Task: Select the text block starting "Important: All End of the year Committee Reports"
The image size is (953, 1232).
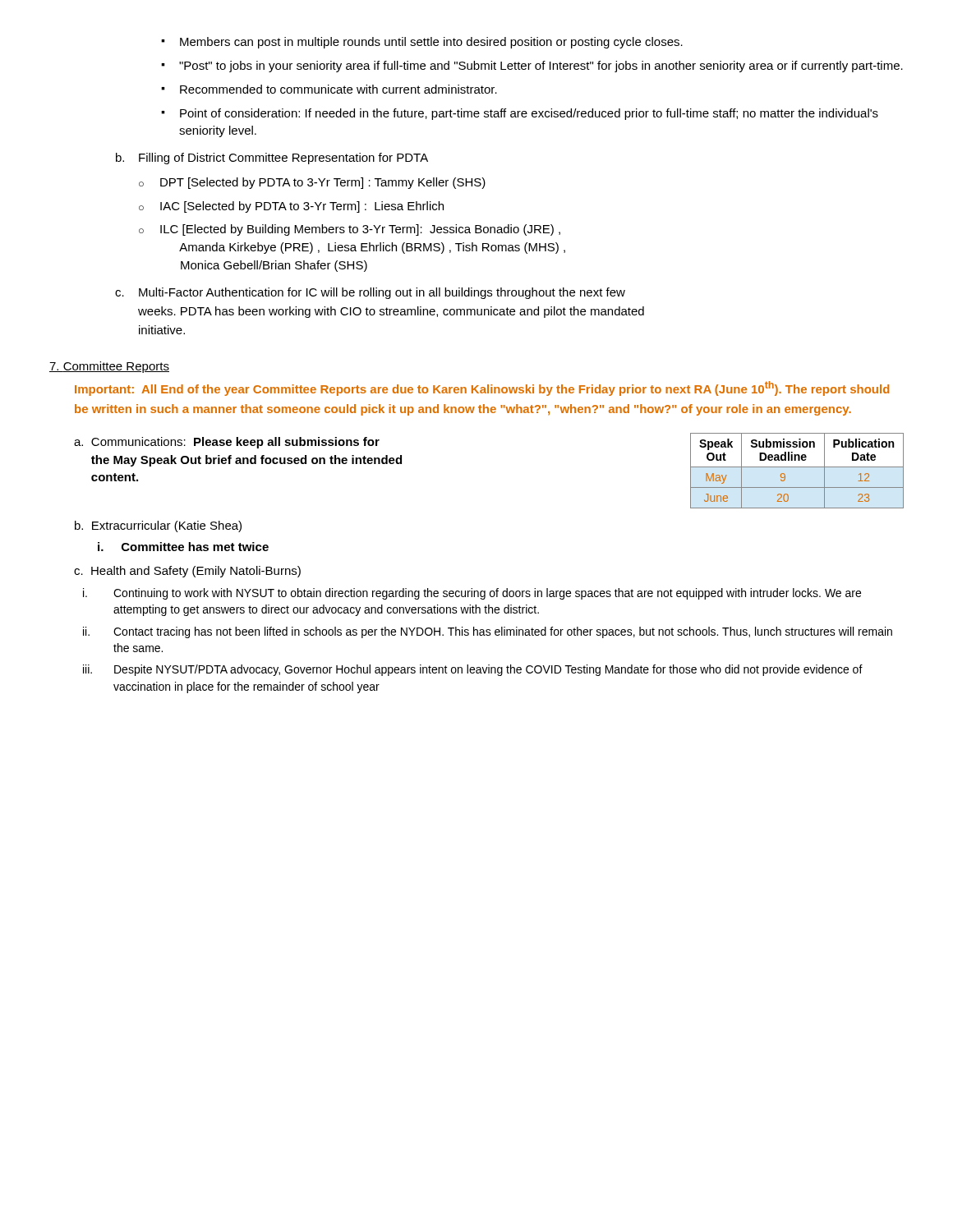Action: click(x=482, y=398)
